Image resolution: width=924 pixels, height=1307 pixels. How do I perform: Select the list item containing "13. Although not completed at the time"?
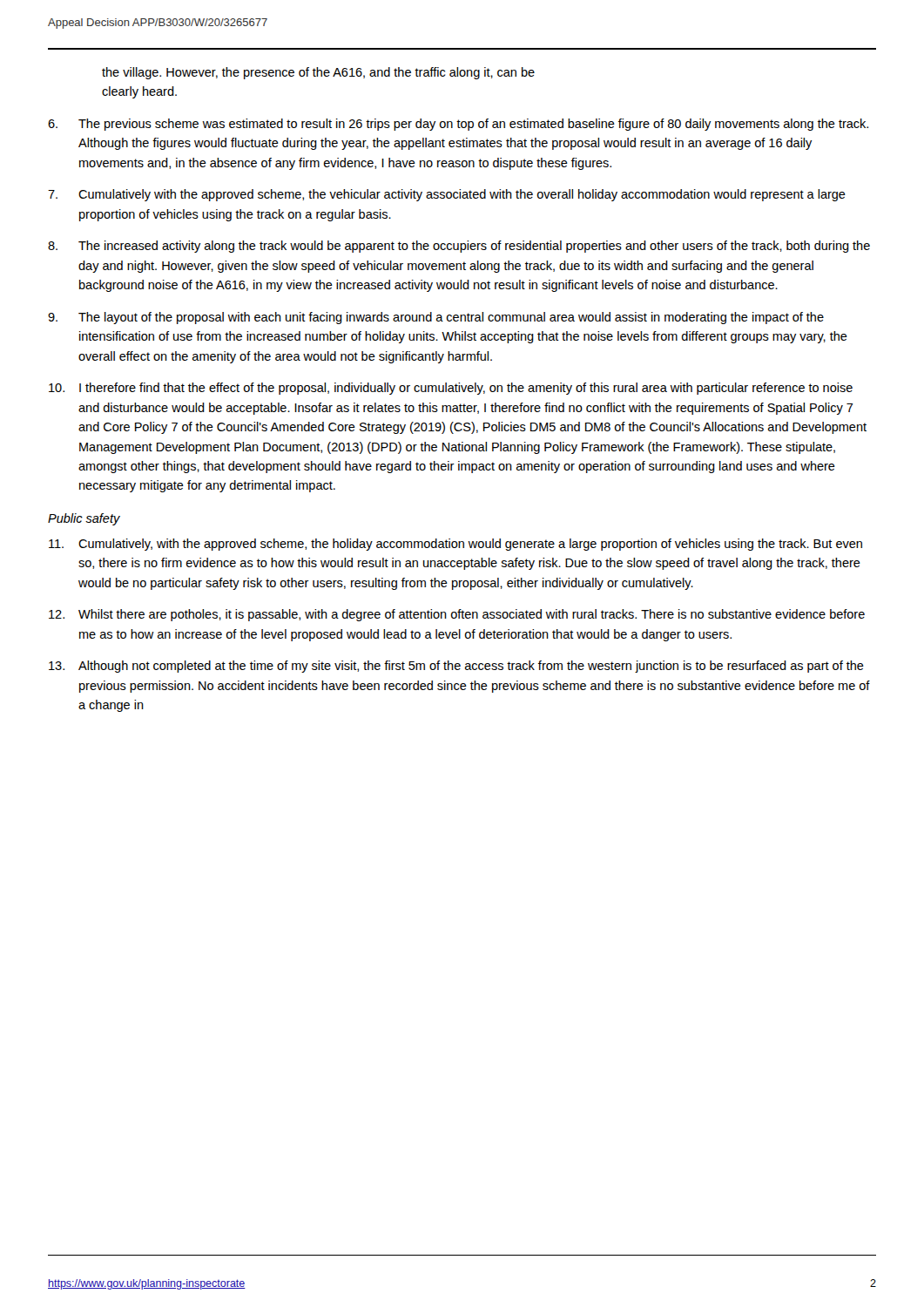click(462, 686)
